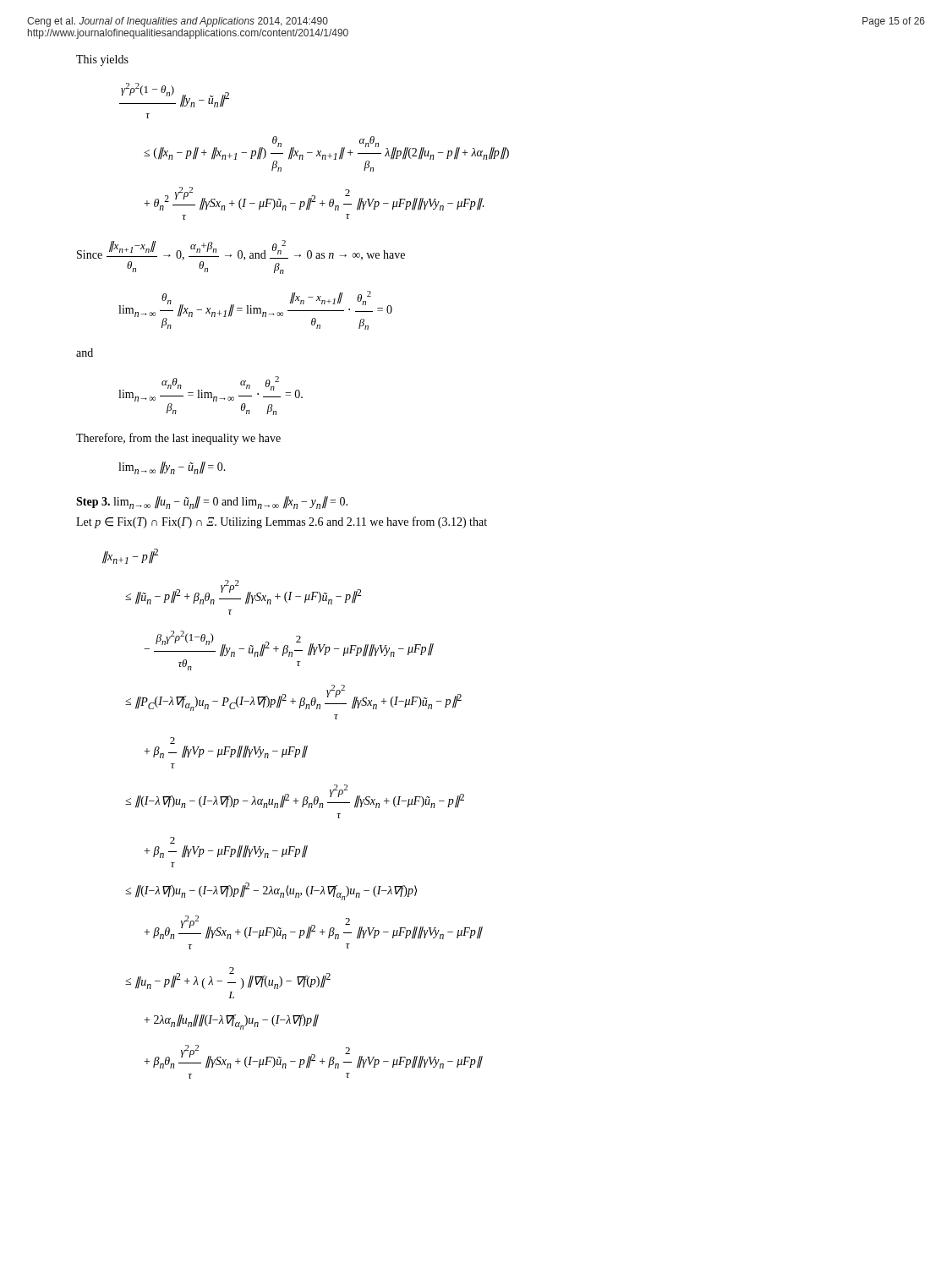Select the text block starting "limn→∞ θnβn ‖xn − xn+1‖ = limn→∞"
Viewport: 952px width, 1268px height.
tap(255, 310)
